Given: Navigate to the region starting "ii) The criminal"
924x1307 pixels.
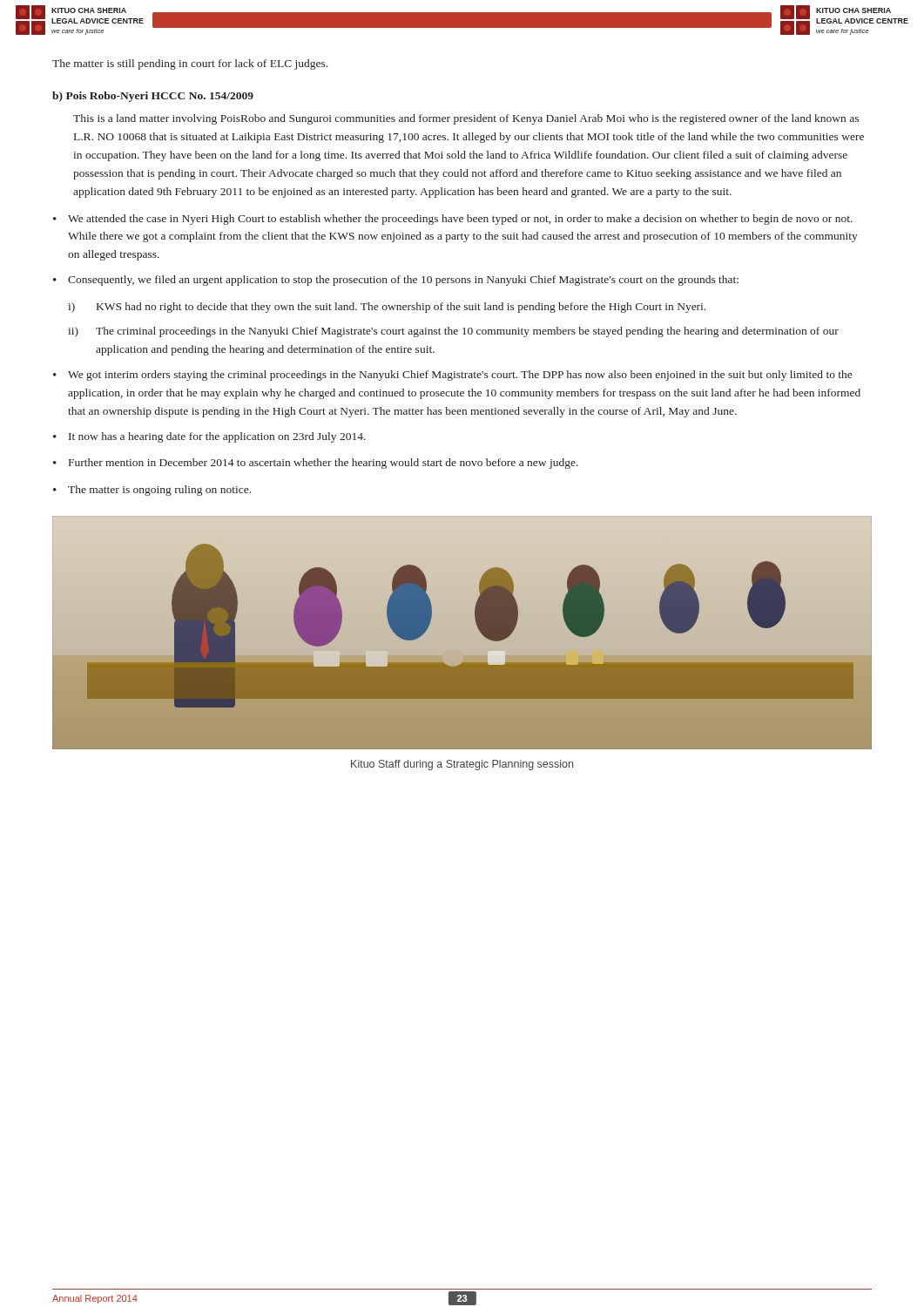Looking at the screenshot, I should coord(470,341).
